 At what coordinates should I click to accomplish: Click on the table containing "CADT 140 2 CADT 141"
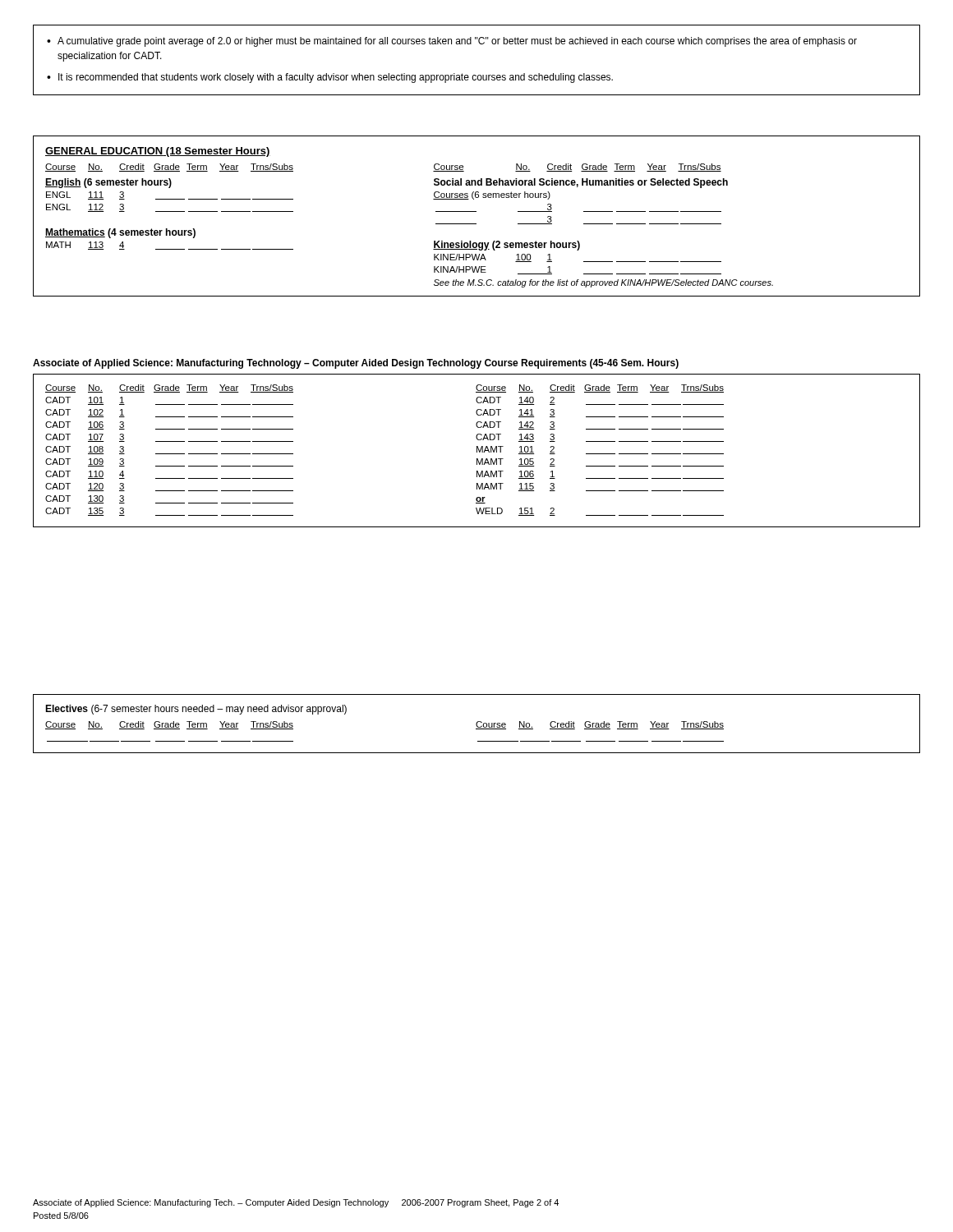(683, 455)
